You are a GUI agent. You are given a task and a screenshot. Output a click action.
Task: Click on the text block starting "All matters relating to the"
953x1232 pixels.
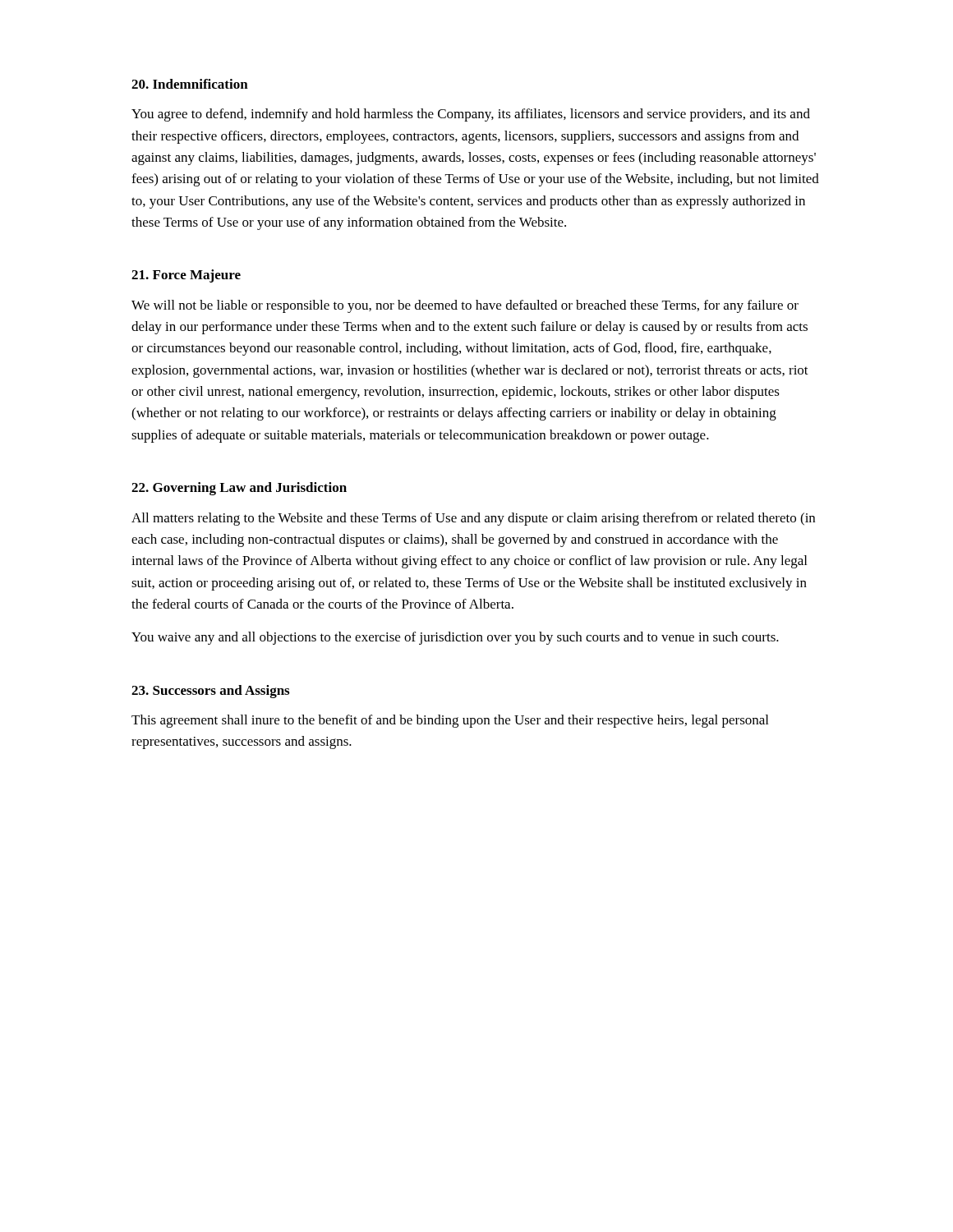(474, 561)
